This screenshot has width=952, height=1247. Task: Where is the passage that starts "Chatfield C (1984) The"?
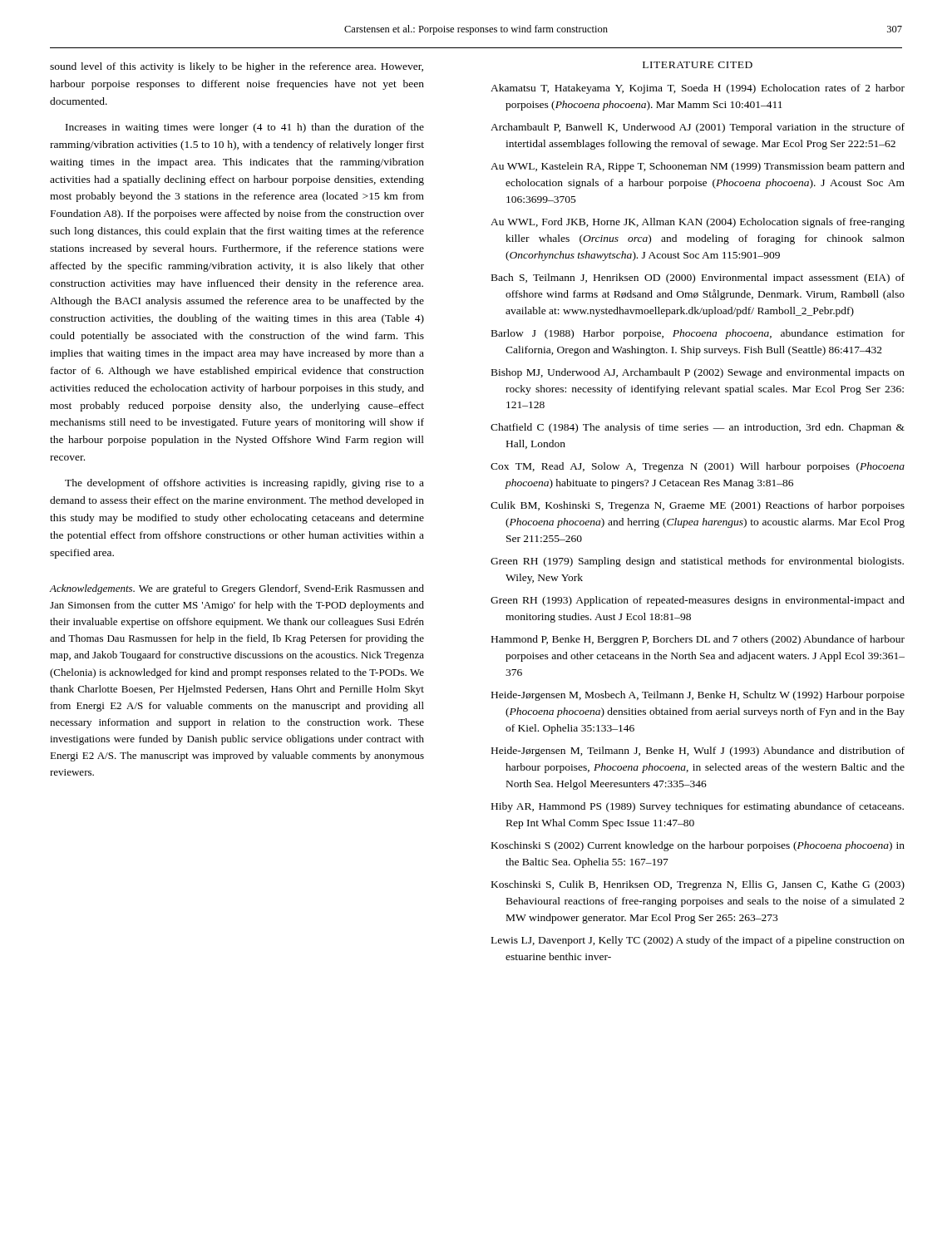click(698, 436)
